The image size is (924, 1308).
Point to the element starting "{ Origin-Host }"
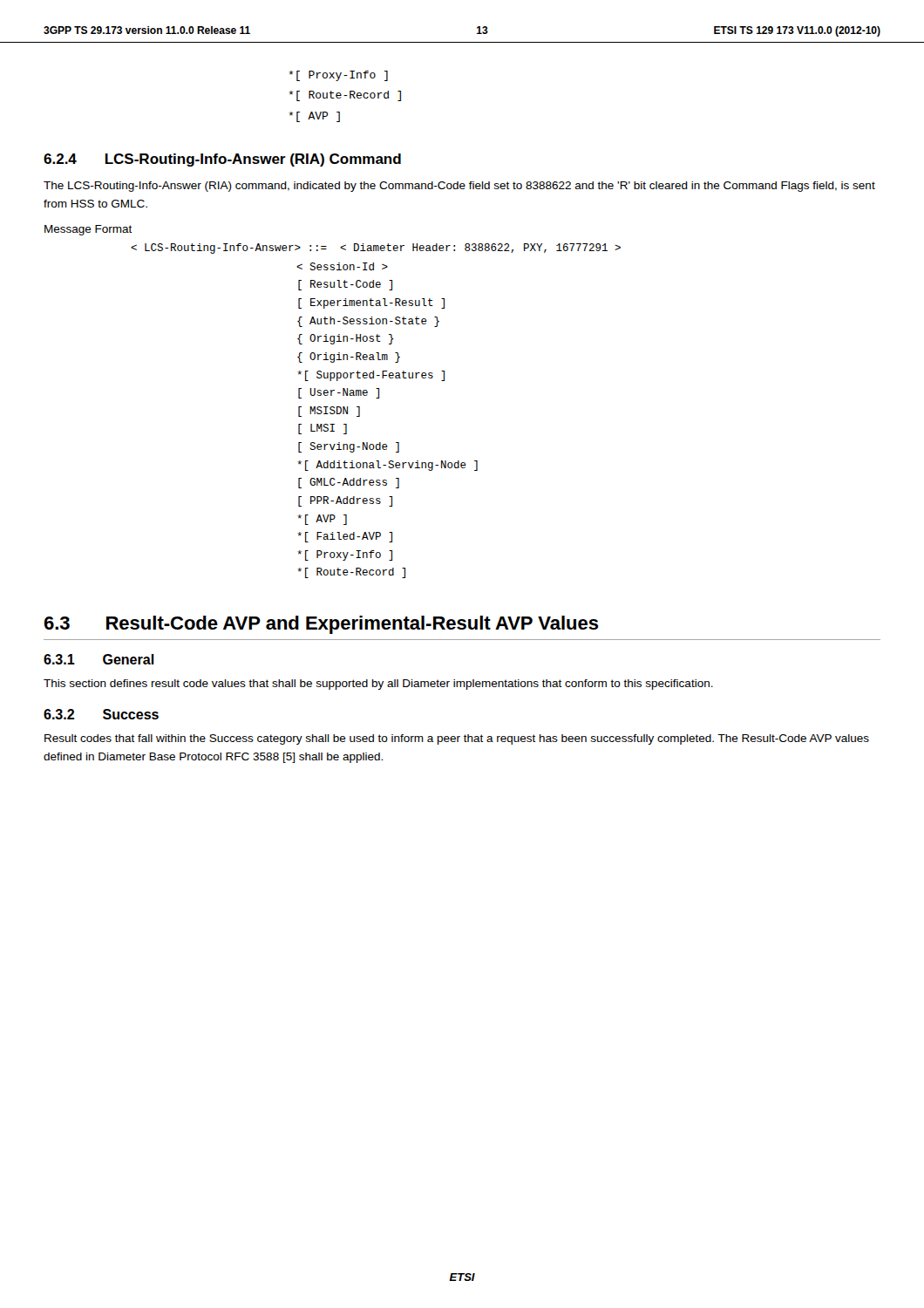(x=345, y=339)
